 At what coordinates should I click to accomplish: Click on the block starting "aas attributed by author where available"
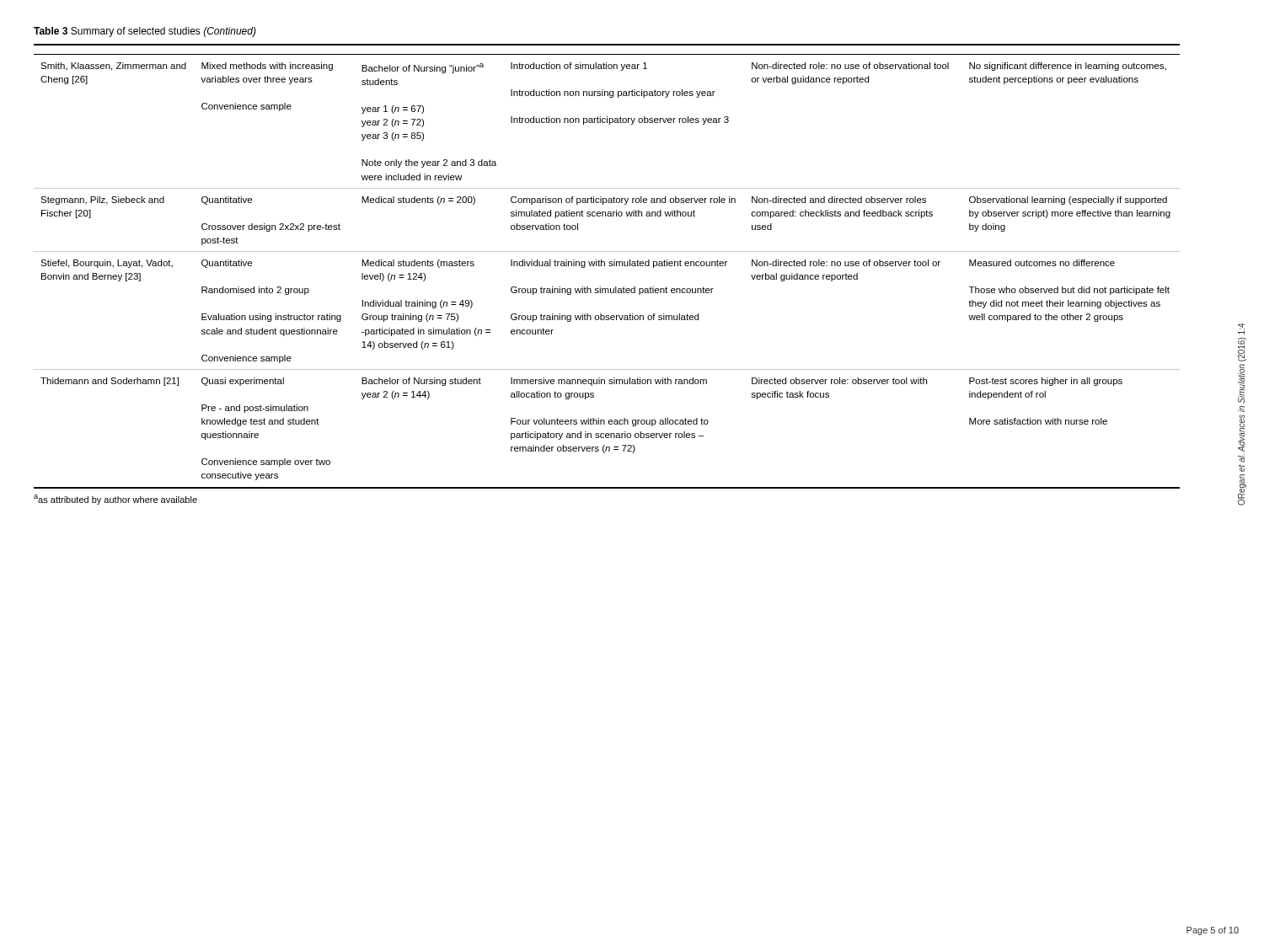click(x=115, y=498)
